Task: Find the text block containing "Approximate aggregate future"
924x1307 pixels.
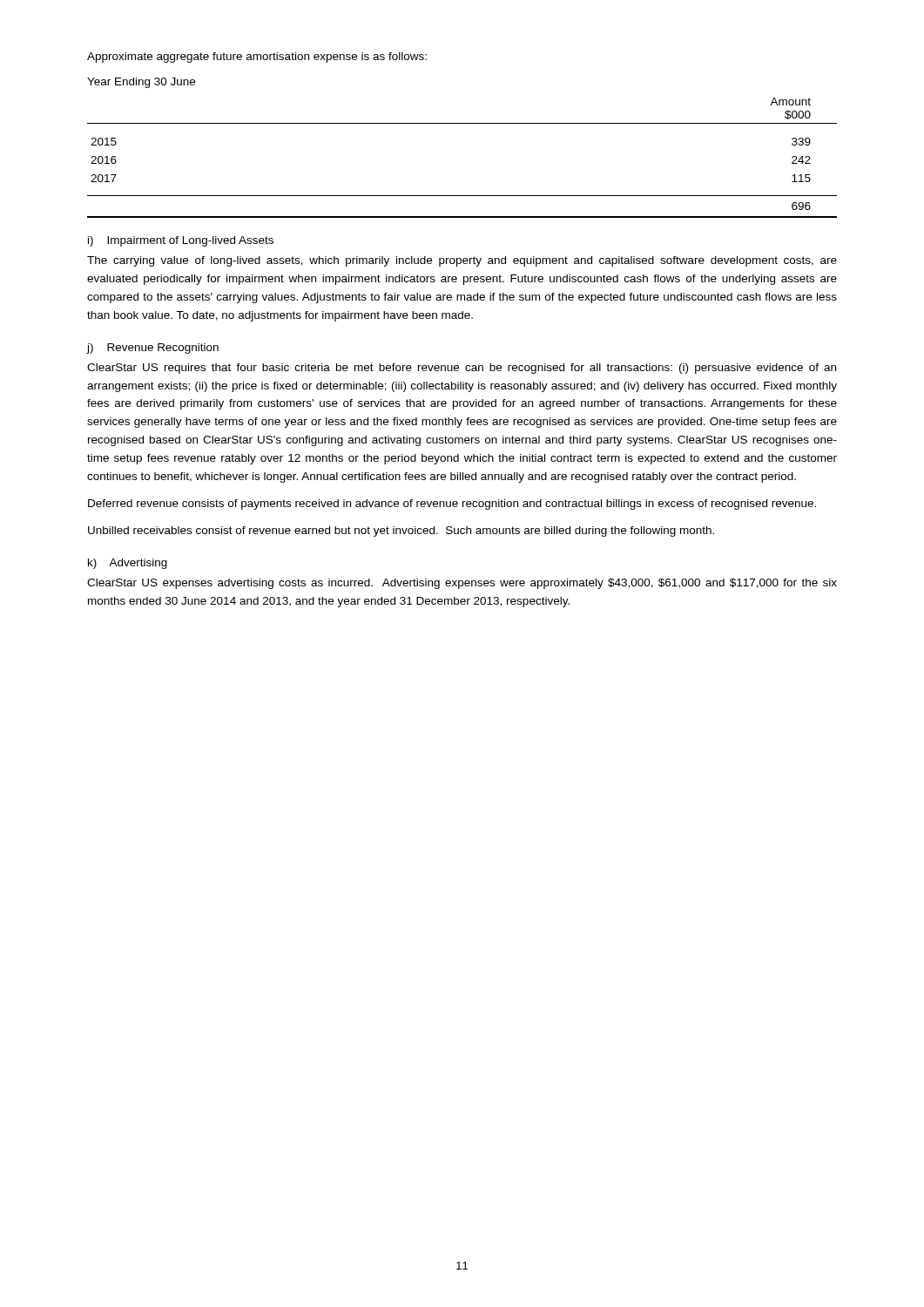Action: [257, 56]
